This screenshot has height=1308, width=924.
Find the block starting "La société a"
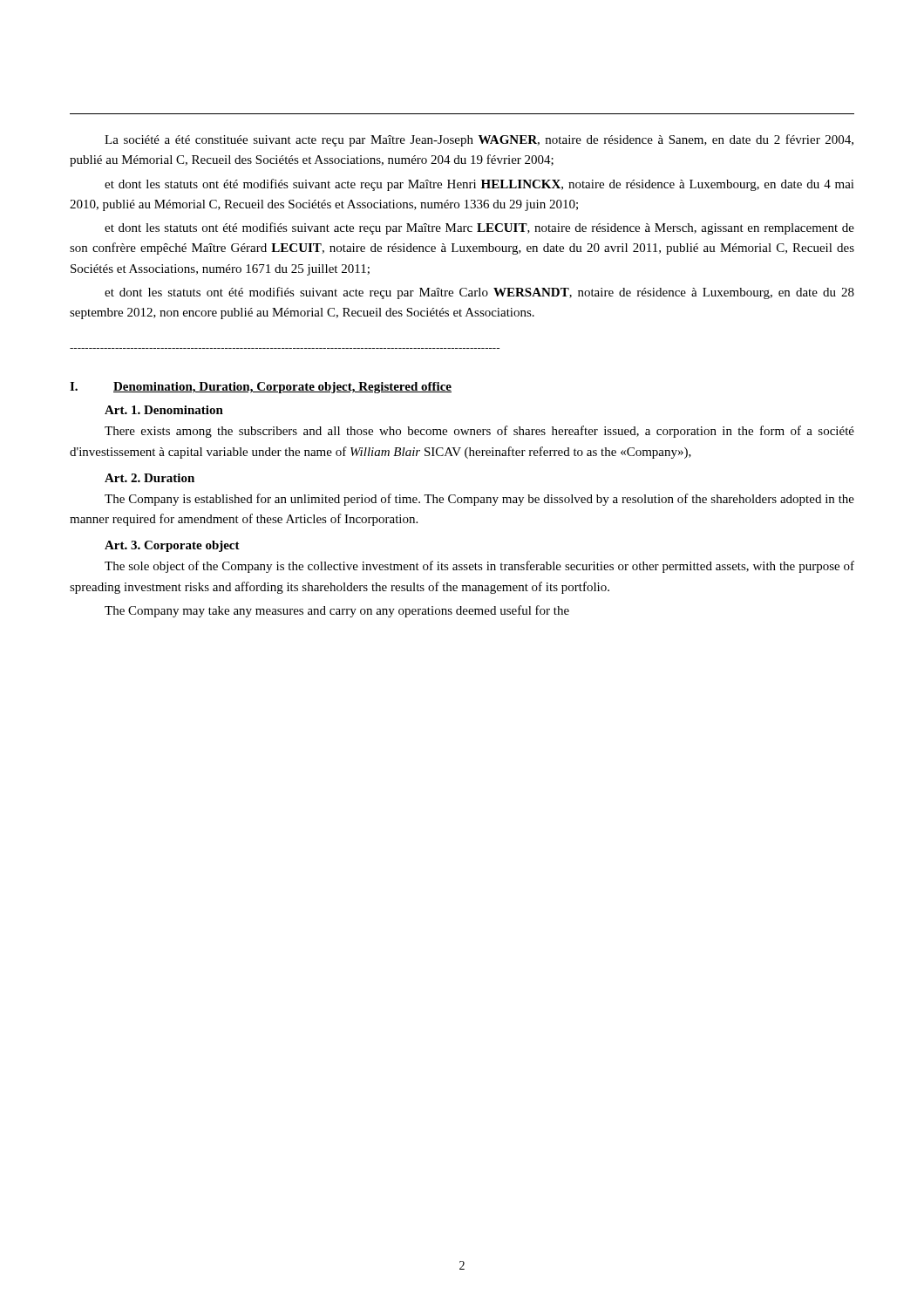[462, 150]
